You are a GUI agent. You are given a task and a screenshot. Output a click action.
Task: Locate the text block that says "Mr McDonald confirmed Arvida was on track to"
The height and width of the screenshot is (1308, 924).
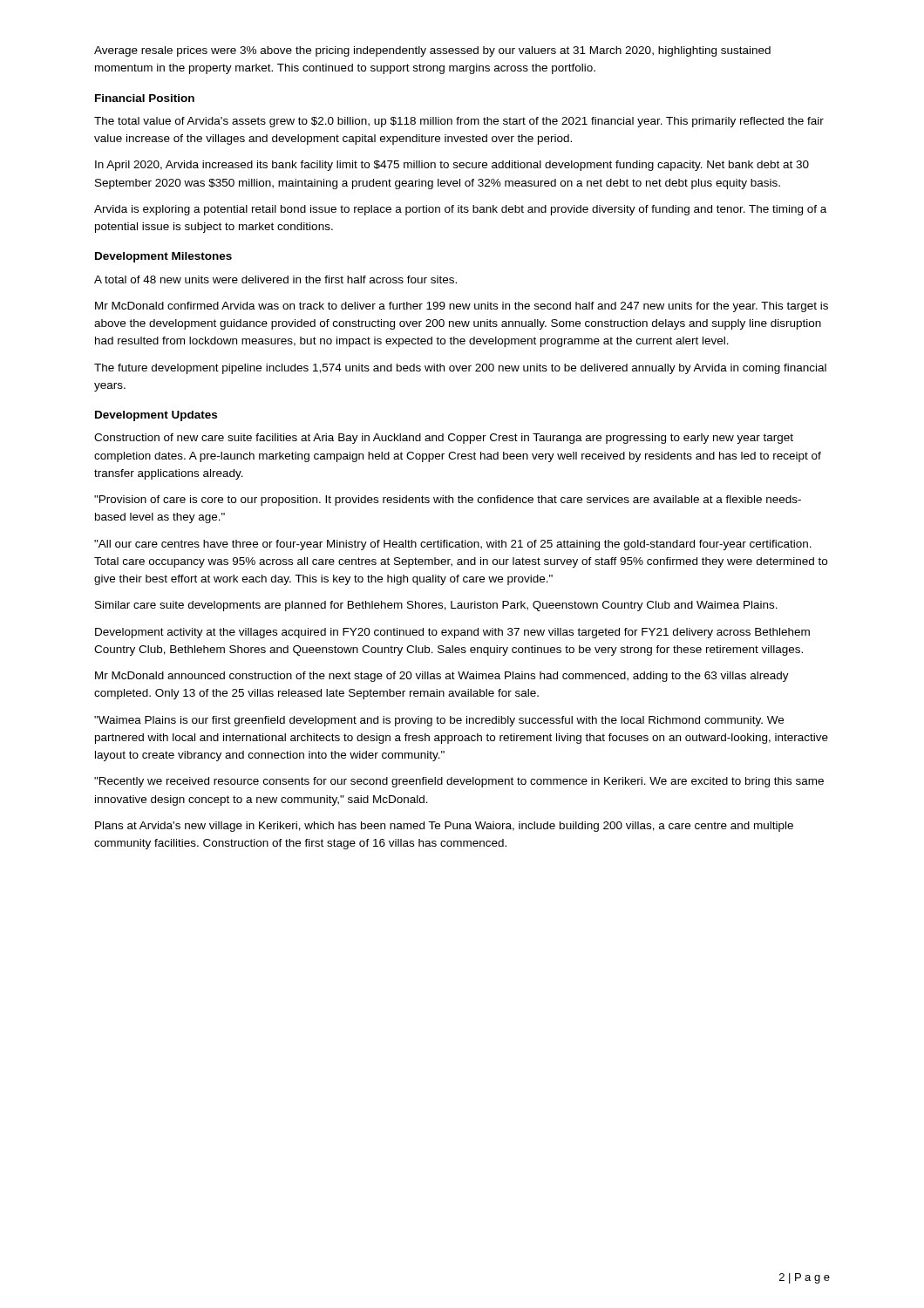click(462, 324)
